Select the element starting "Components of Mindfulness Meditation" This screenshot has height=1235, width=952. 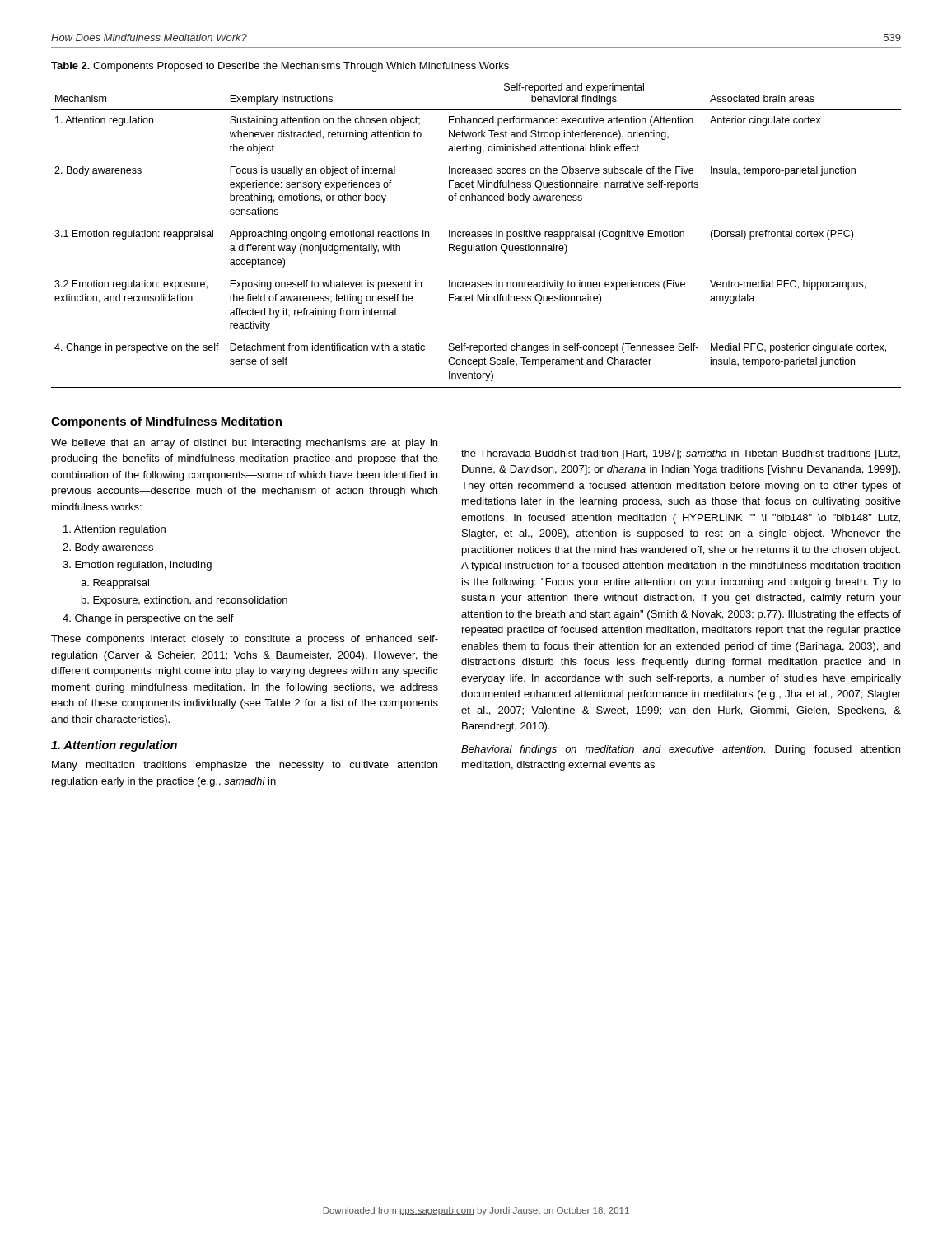pos(167,421)
